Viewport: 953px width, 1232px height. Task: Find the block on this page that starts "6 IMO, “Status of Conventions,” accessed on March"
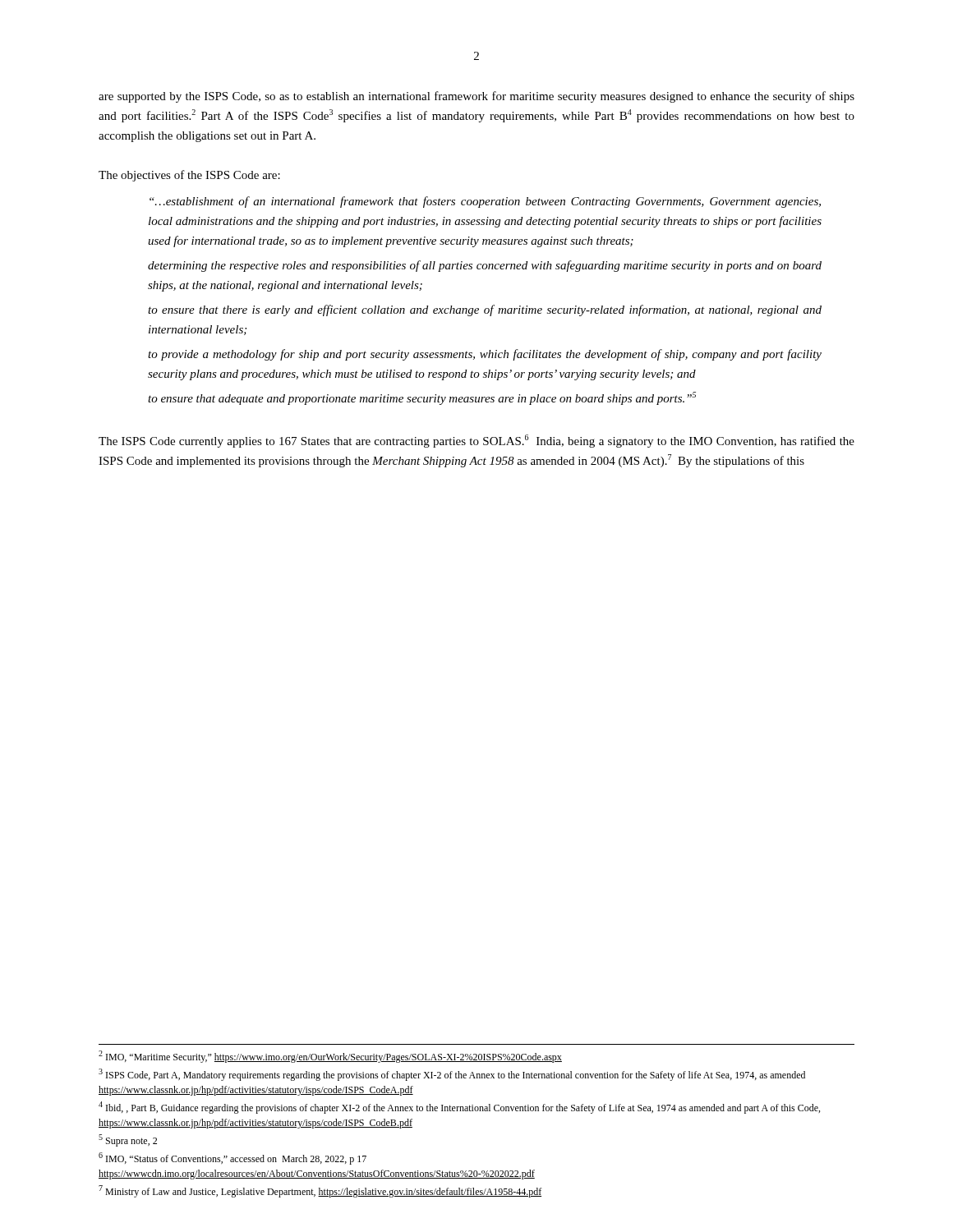pos(317,1165)
